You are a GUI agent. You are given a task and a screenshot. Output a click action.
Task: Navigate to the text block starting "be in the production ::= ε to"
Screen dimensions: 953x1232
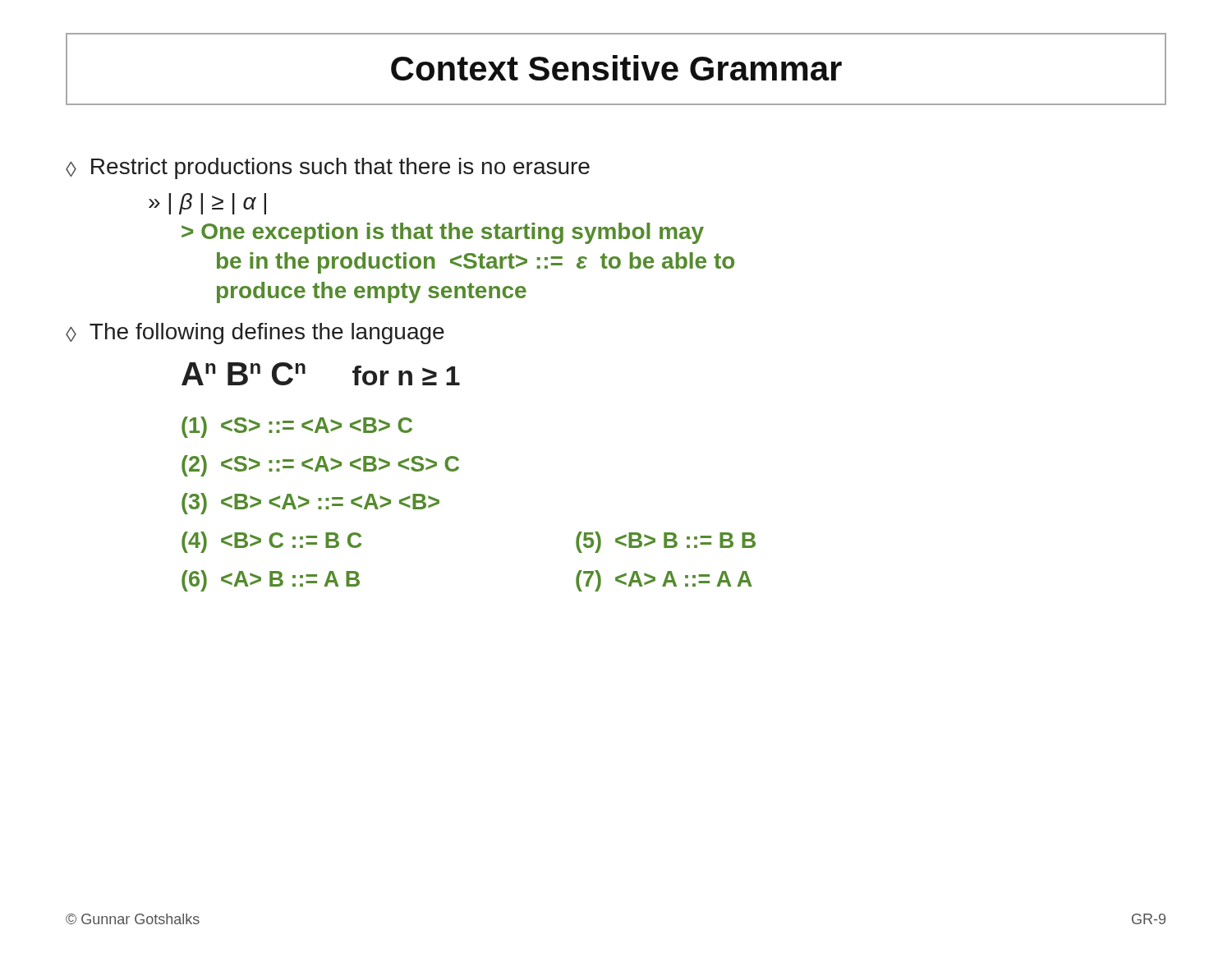pos(475,261)
